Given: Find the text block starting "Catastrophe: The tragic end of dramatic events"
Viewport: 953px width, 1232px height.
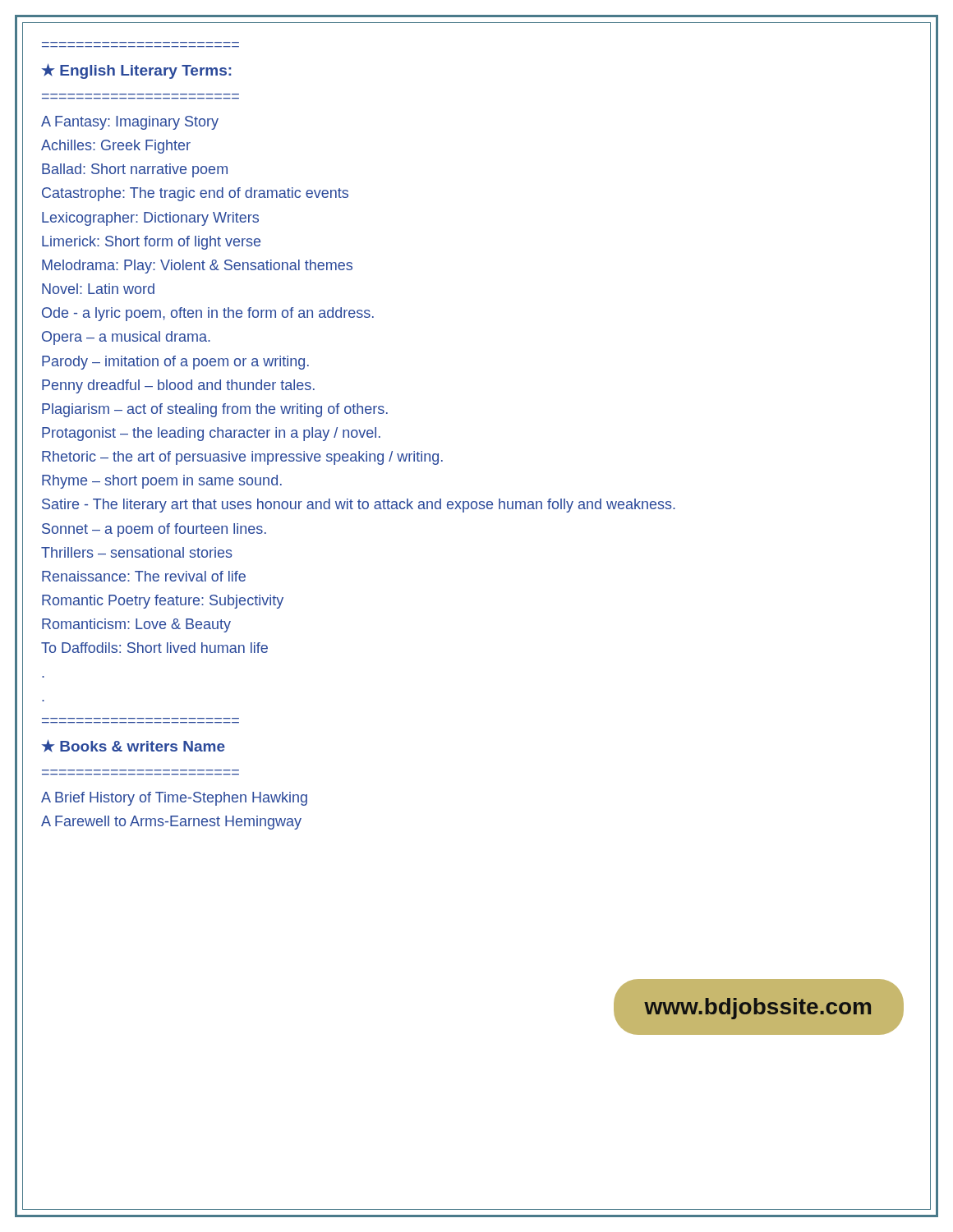Looking at the screenshot, I should pyautogui.click(x=195, y=194).
